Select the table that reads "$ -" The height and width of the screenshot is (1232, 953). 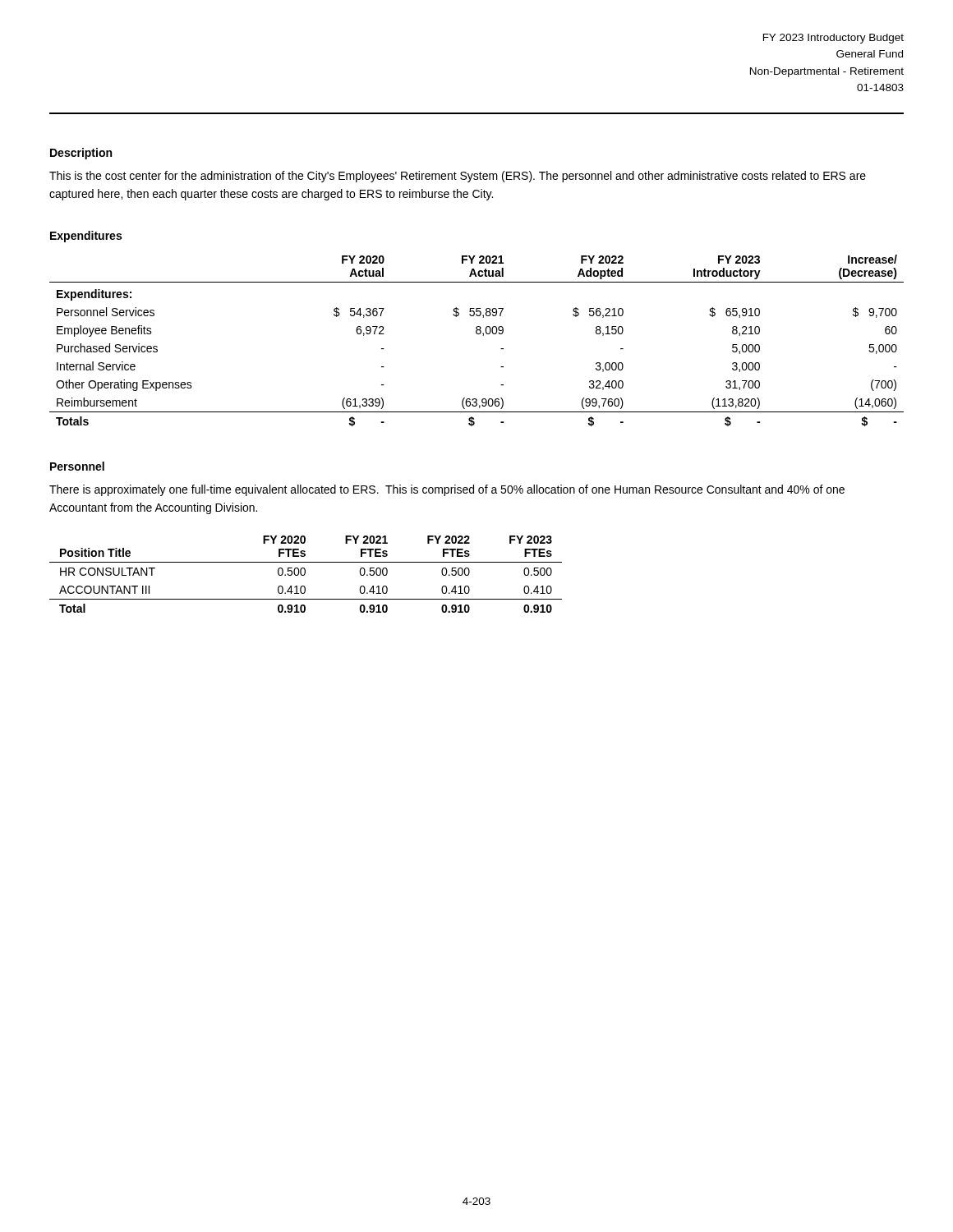(x=476, y=341)
